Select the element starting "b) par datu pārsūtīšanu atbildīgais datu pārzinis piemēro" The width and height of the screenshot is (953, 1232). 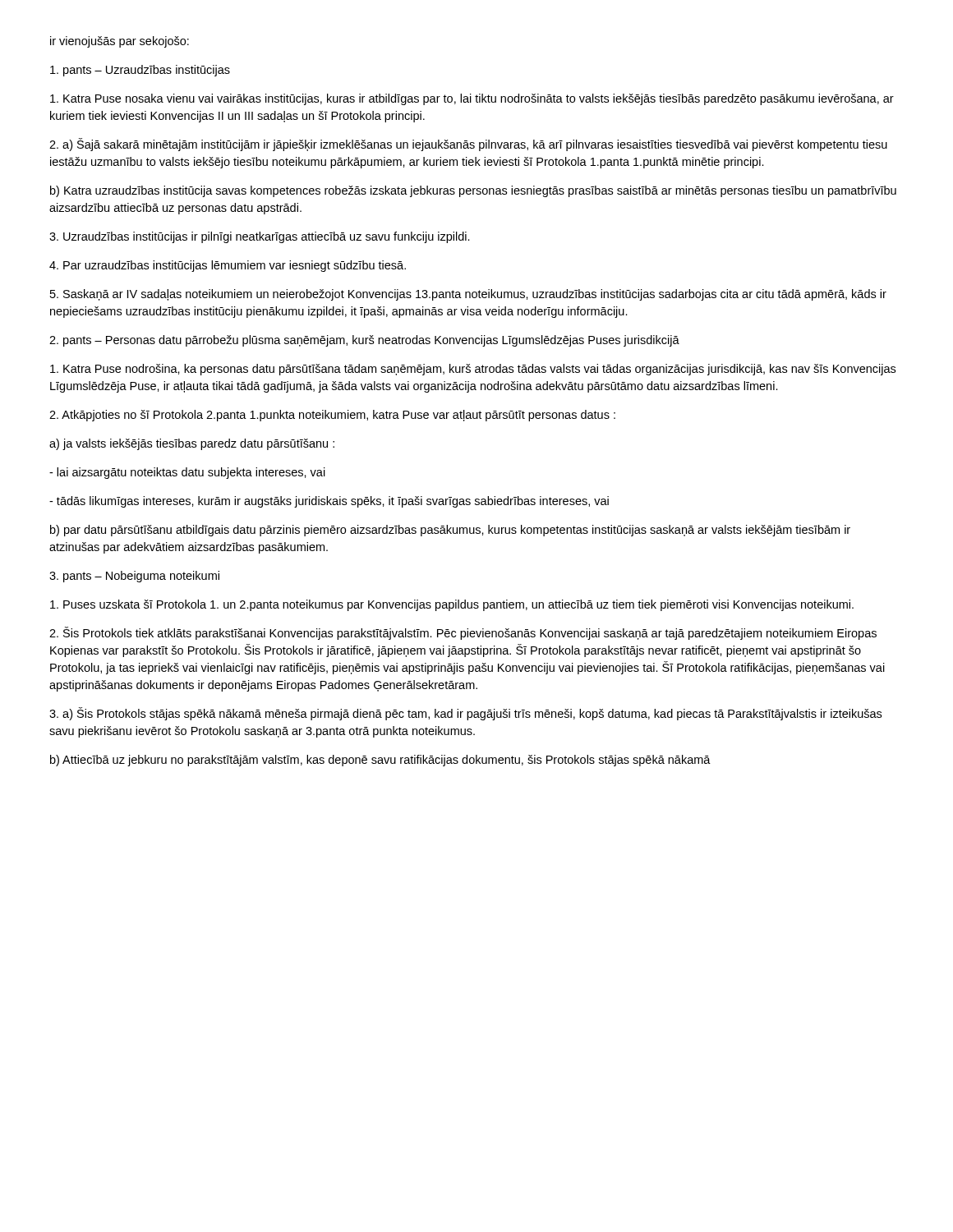(x=450, y=539)
